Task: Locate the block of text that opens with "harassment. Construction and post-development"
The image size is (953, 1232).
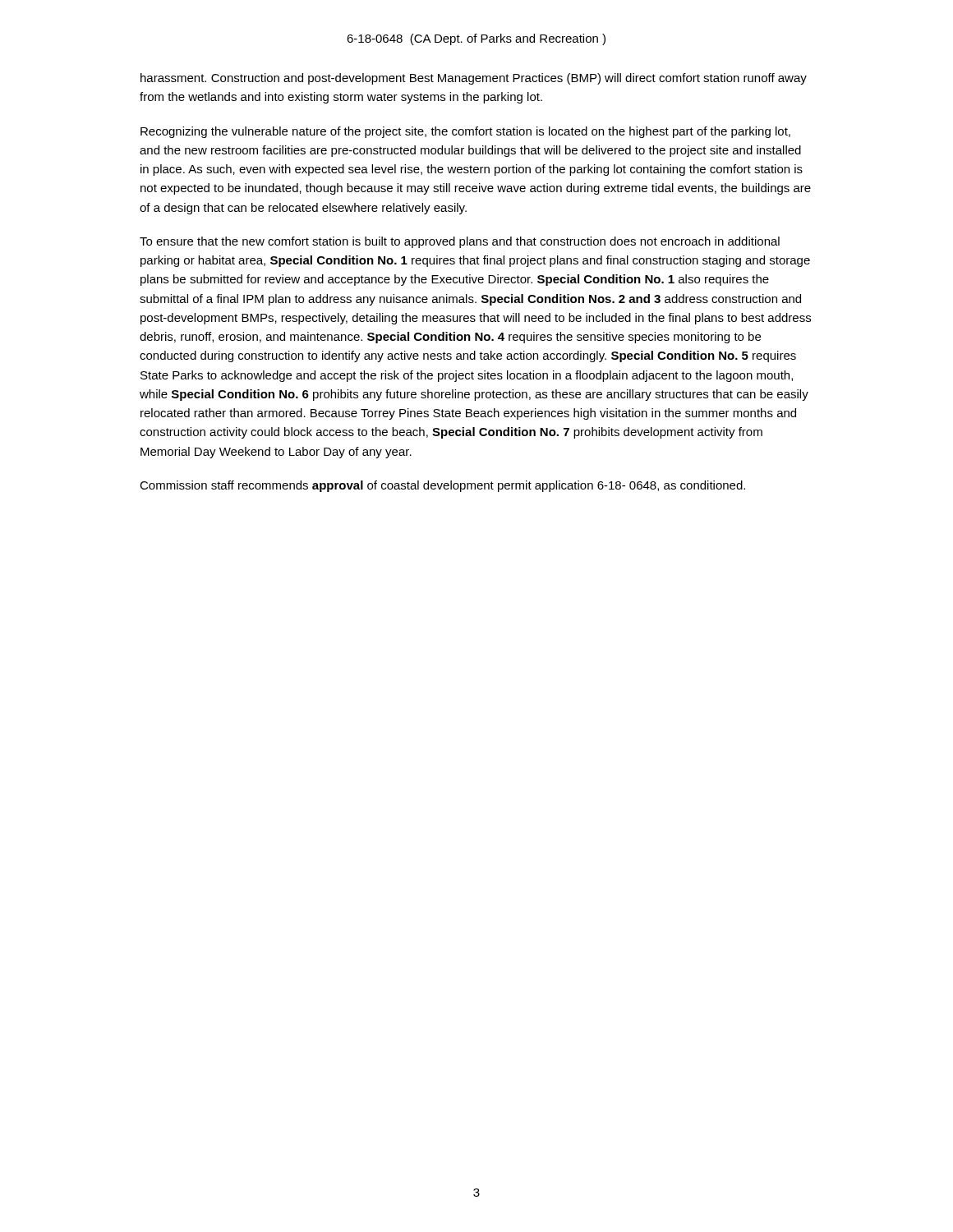Action: (473, 87)
